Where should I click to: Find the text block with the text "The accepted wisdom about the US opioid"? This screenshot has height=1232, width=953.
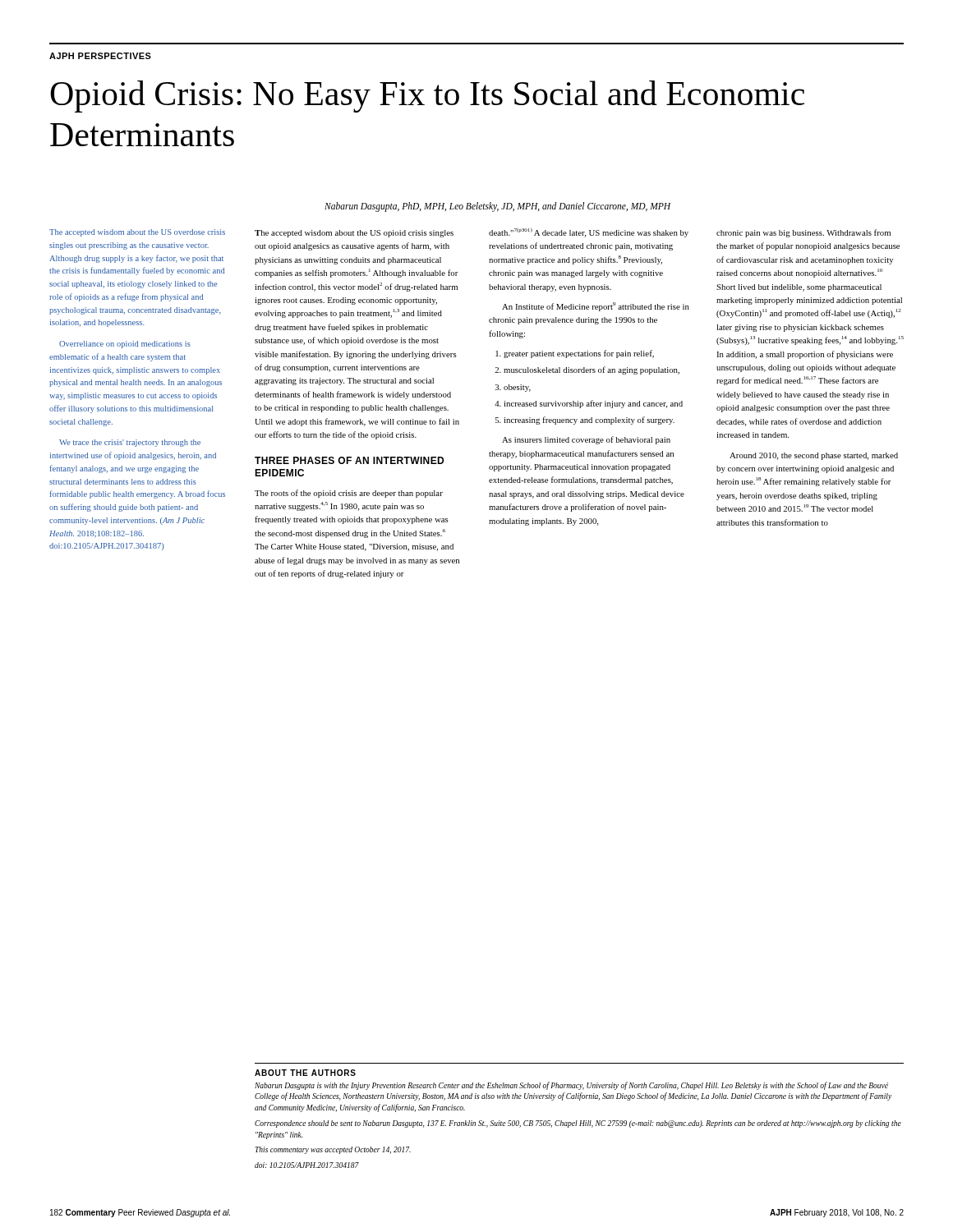tap(357, 403)
